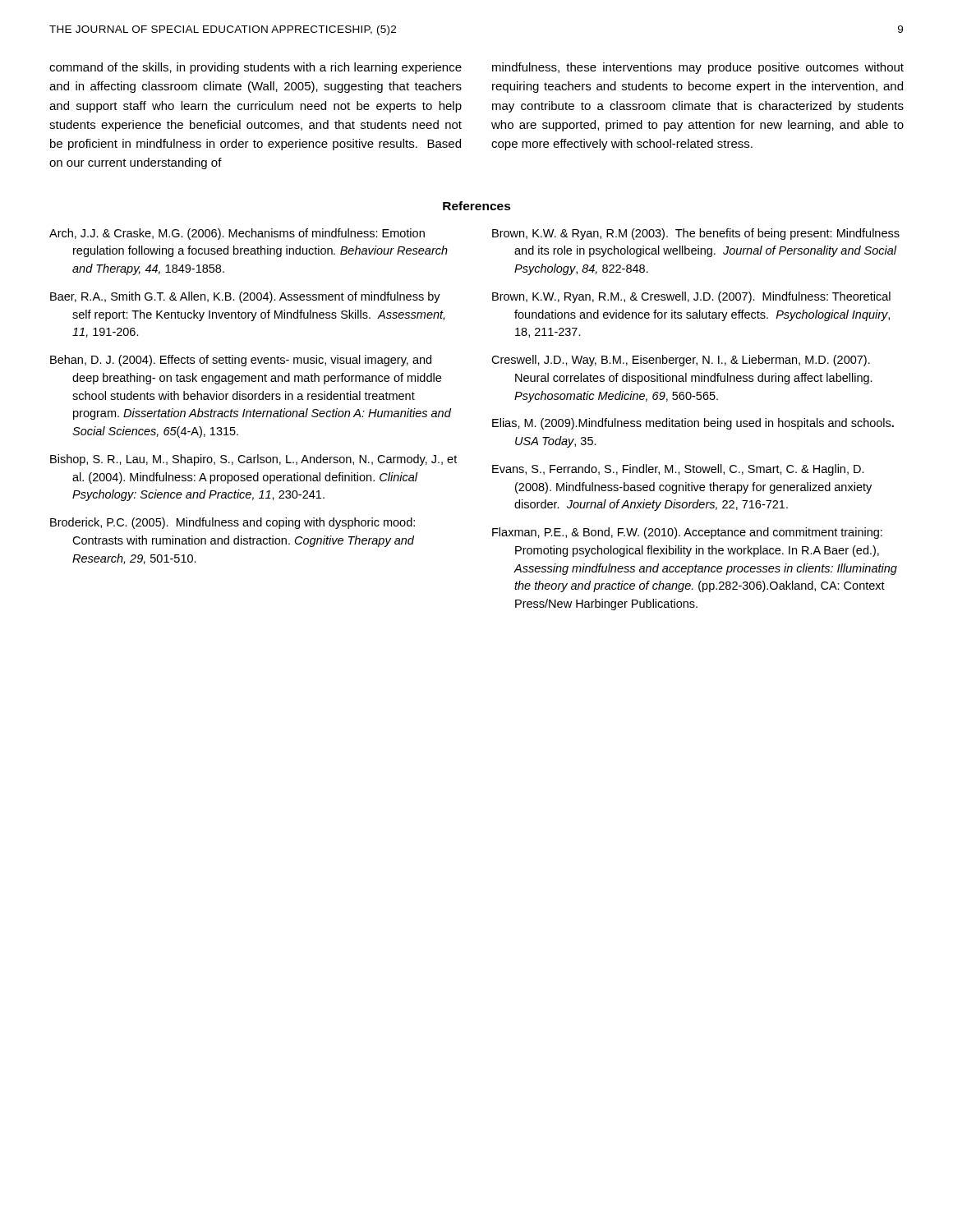The height and width of the screenshot is (1232, 953).
Task: Select the text block starting "Elias, M. (2009).Mindfulness meditation being used"
Action: [695, 432]
